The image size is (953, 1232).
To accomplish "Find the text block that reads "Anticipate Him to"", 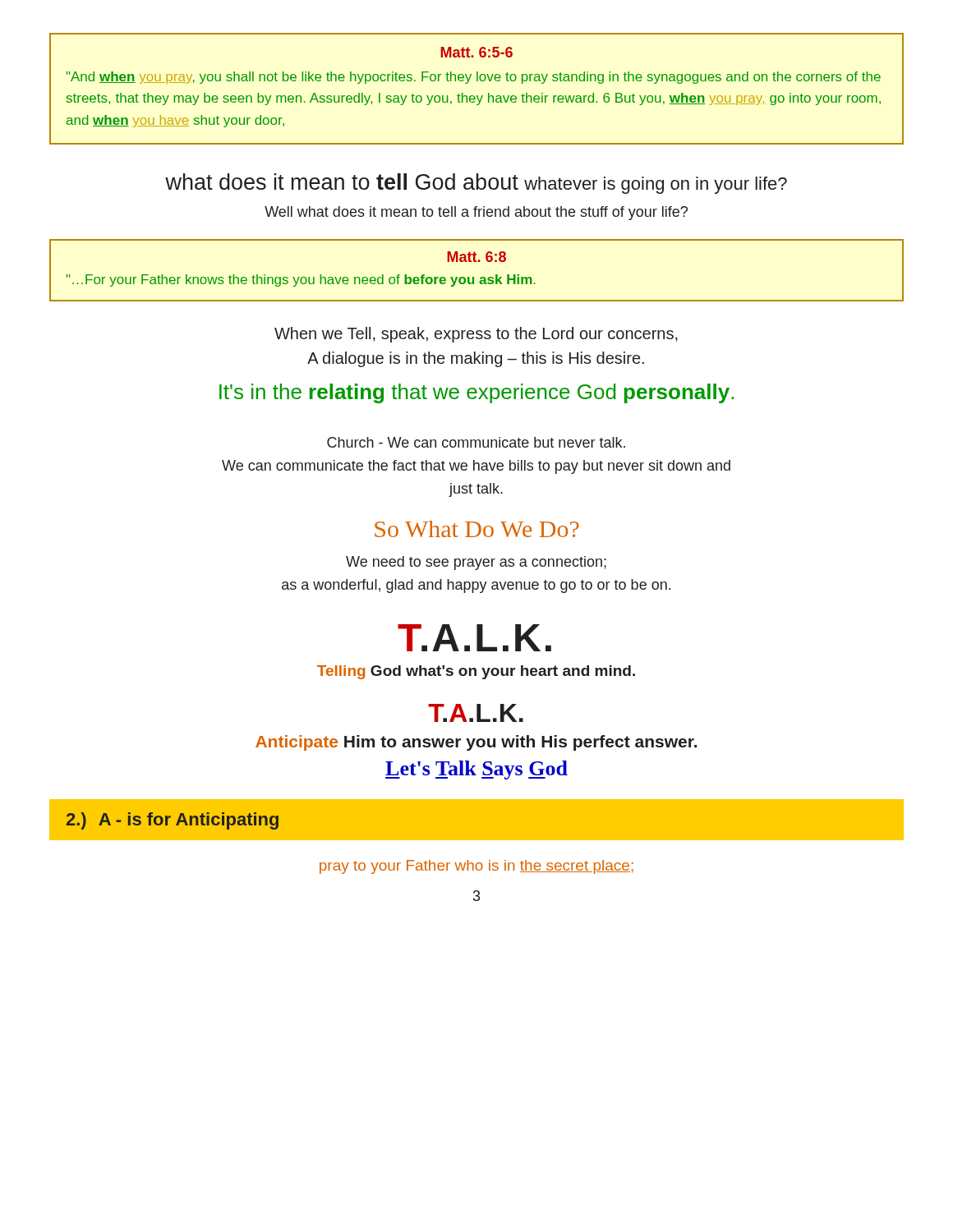I will click(x=476, y=741).
